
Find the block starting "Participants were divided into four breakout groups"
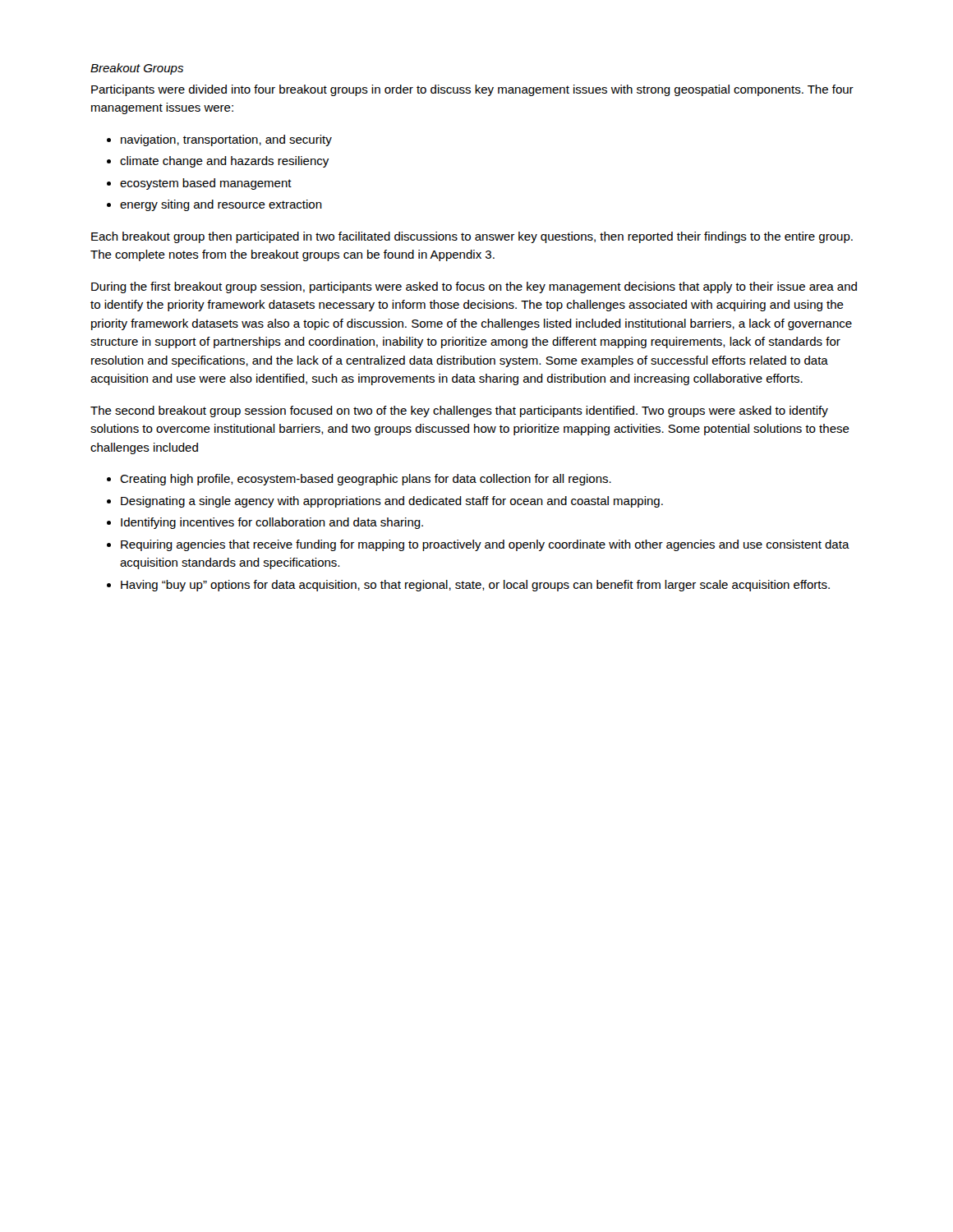click(472, 98)
